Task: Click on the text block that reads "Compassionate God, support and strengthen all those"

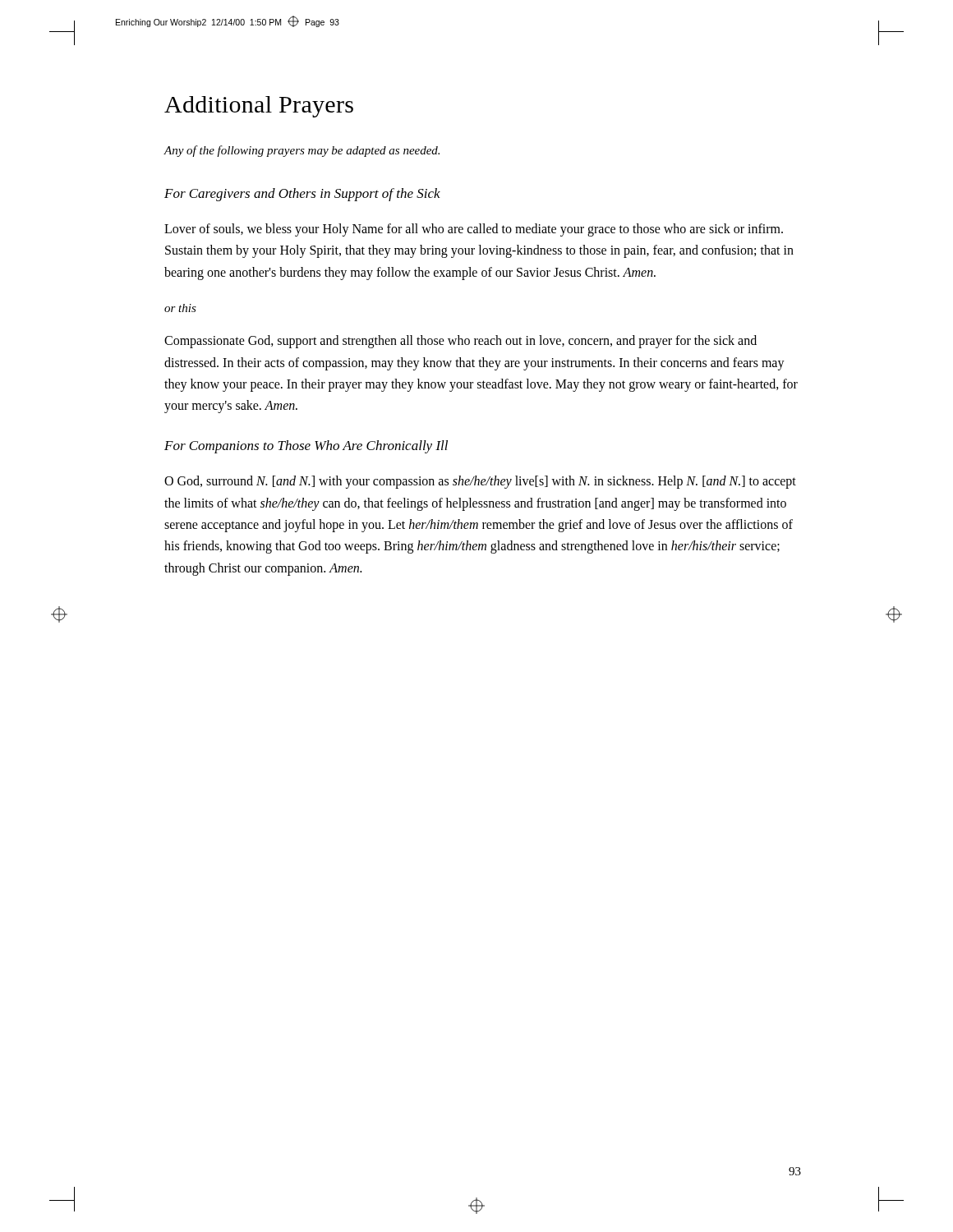Action: click(x=483, y=374)
